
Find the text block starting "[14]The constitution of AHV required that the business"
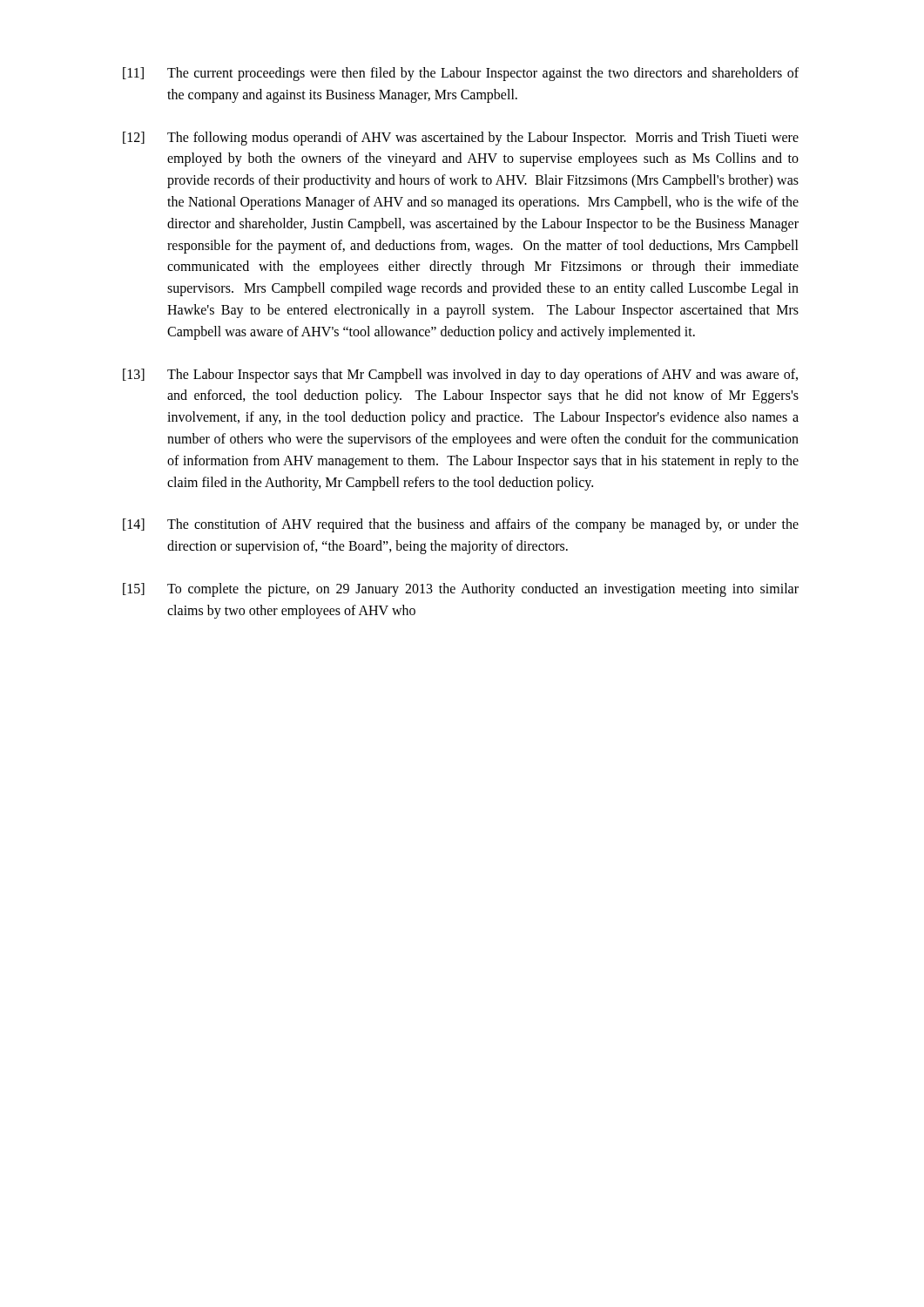pos(460,536)
